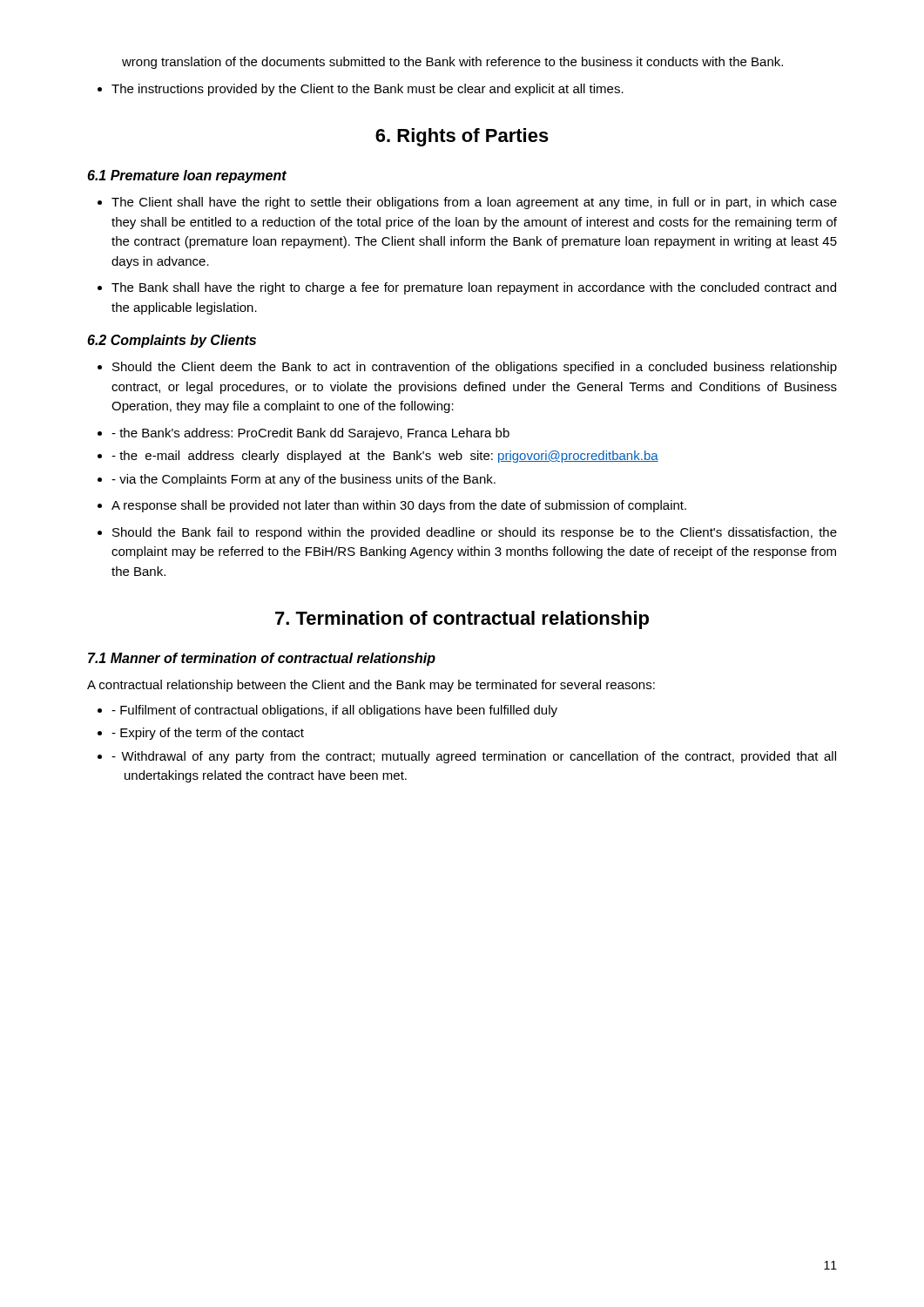Find the section header on this page that starts "7.1 Manner of termination of"

tap(261, 658)
